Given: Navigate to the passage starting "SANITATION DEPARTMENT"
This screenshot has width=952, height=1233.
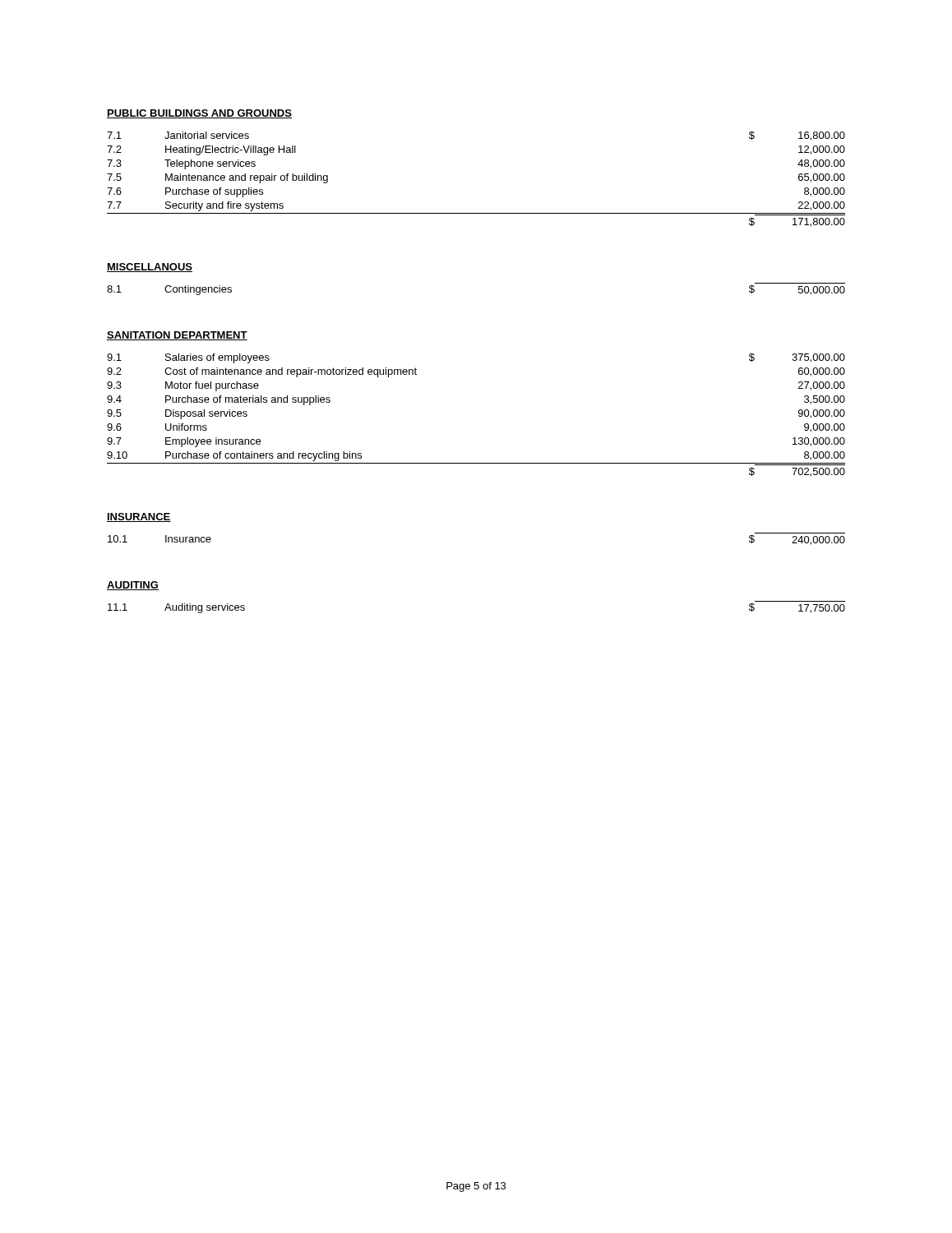Looking at the screenshot, I should (177, 335).
